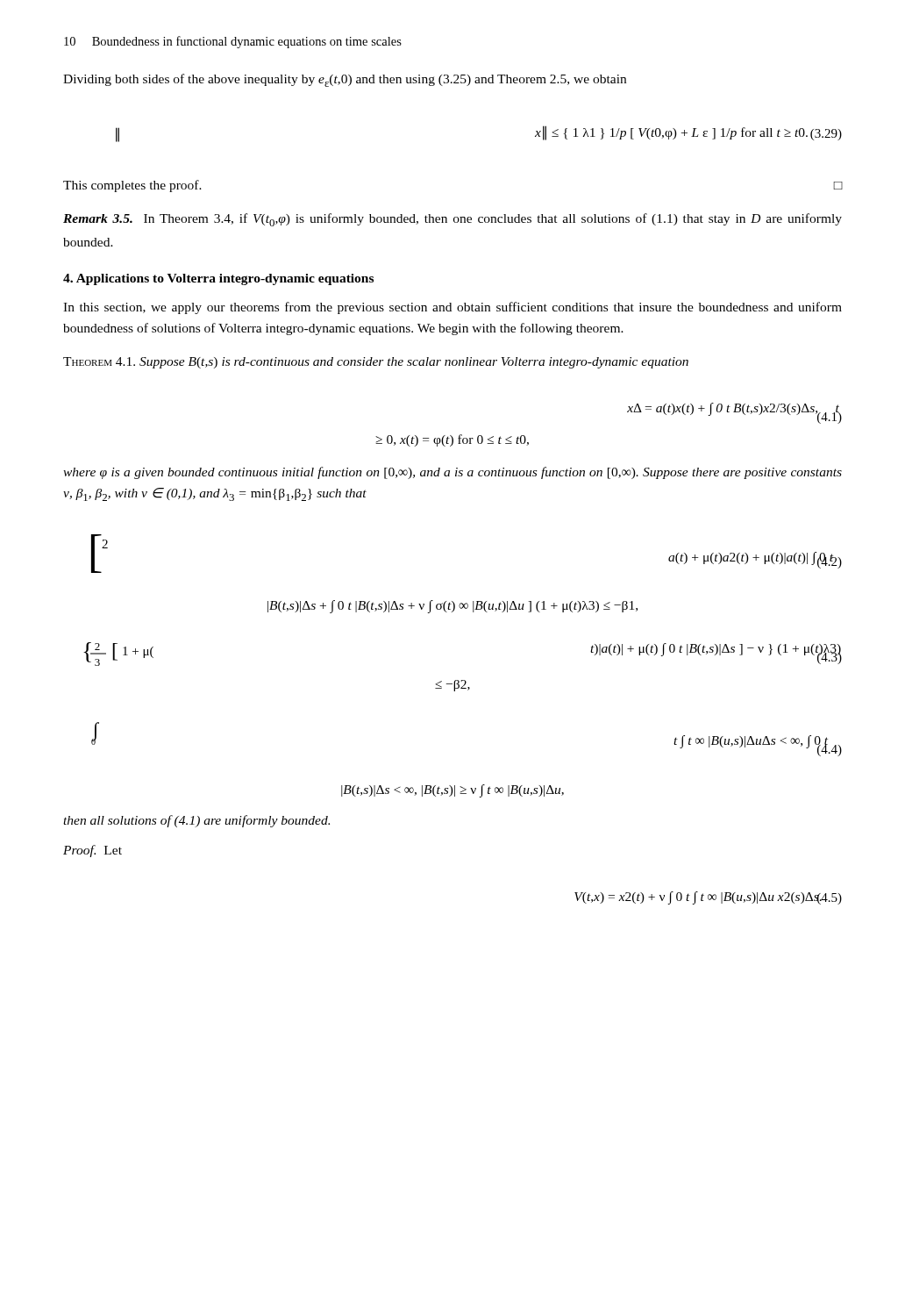The image size is (905, 1316).
Task: Select the formula that reads "[ 2a(t) + μ(t)a2(t)"
Action: [x=94, y=553]
